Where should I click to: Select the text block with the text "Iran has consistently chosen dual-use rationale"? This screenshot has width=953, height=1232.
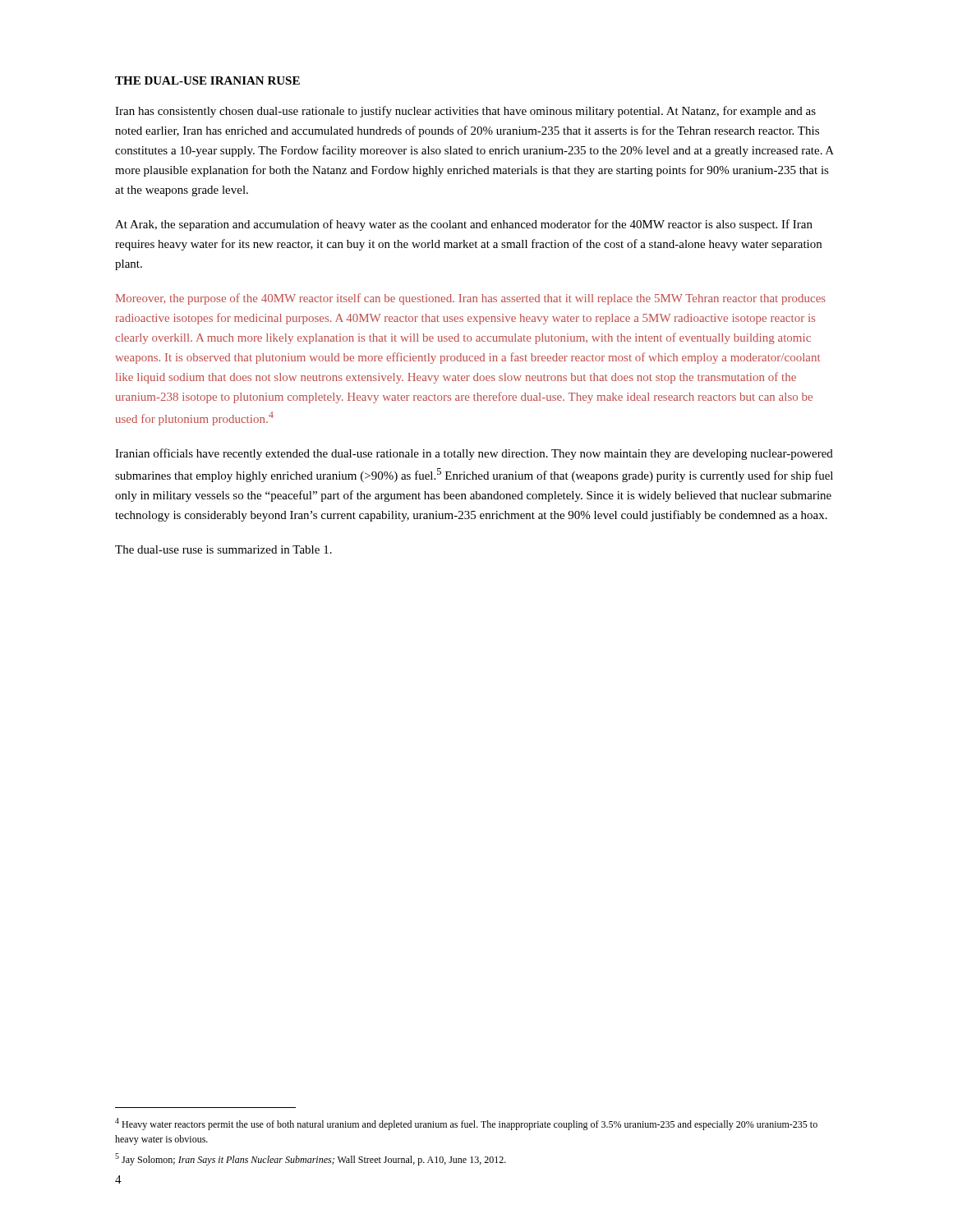pos(474,150)
